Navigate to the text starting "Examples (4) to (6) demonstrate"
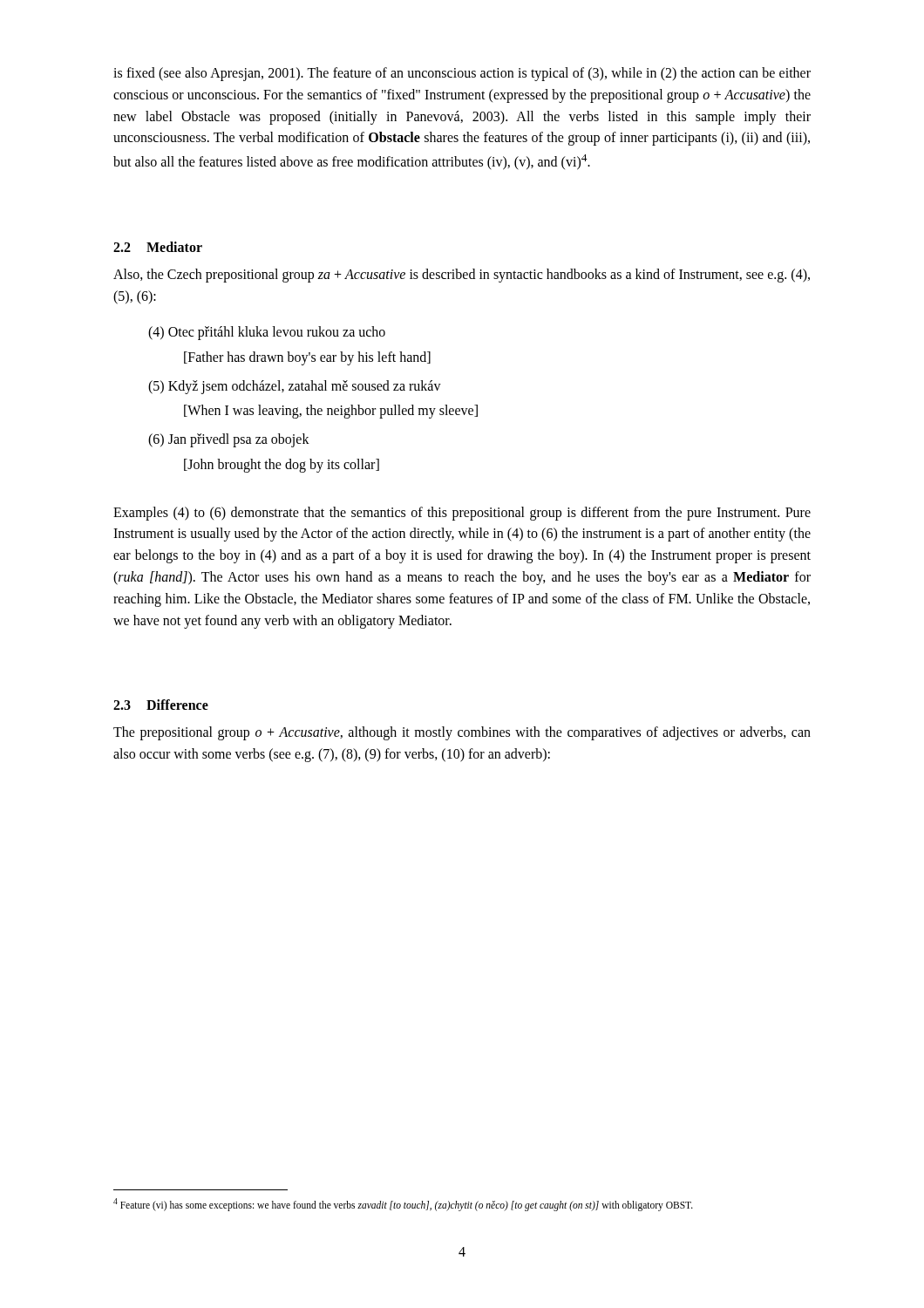The width and height of the screenshot is (924, 1308). [x=462, y=567]
